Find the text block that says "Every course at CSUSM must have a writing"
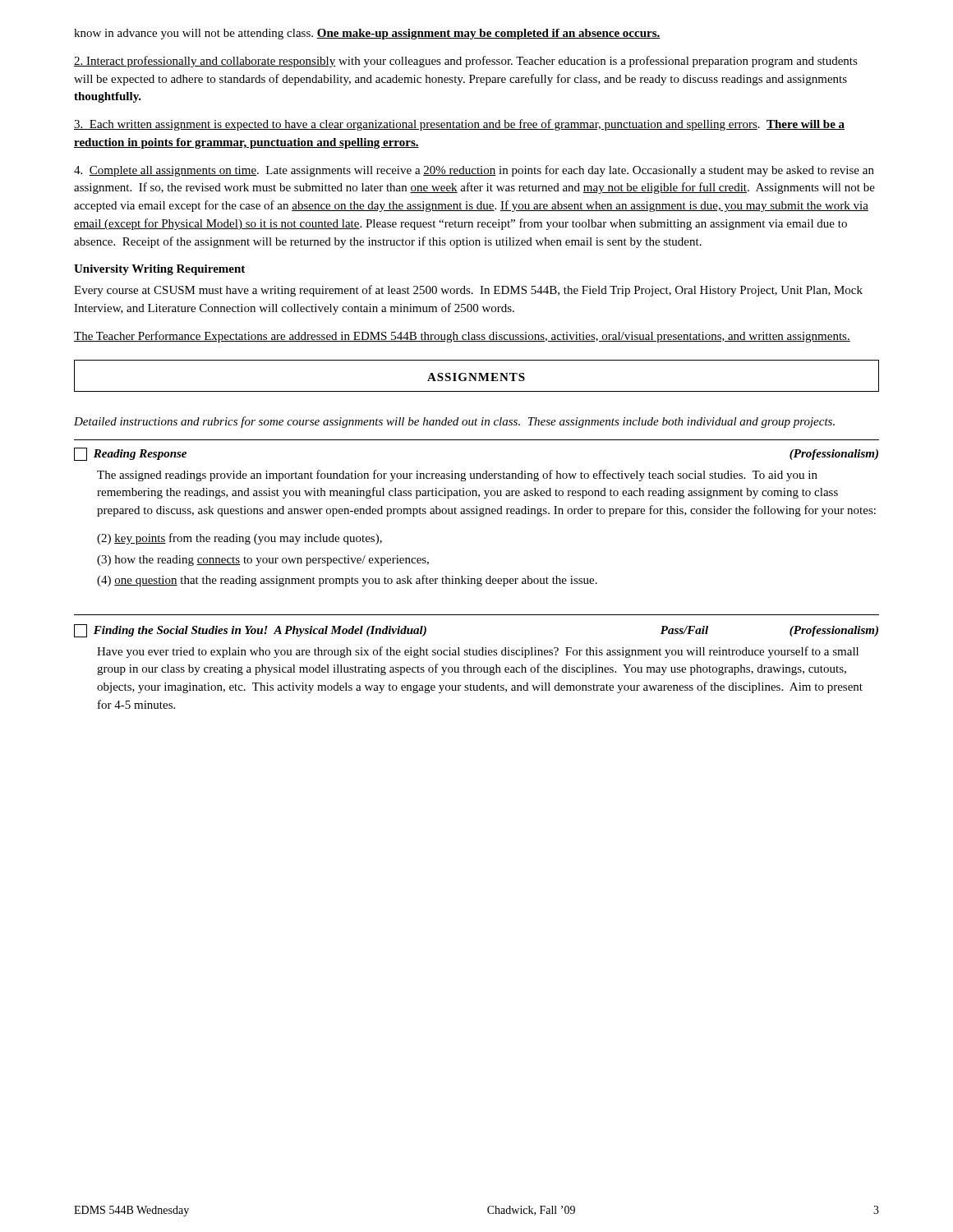This screenshot has width=953, height=1232. [x=476, y=300]
